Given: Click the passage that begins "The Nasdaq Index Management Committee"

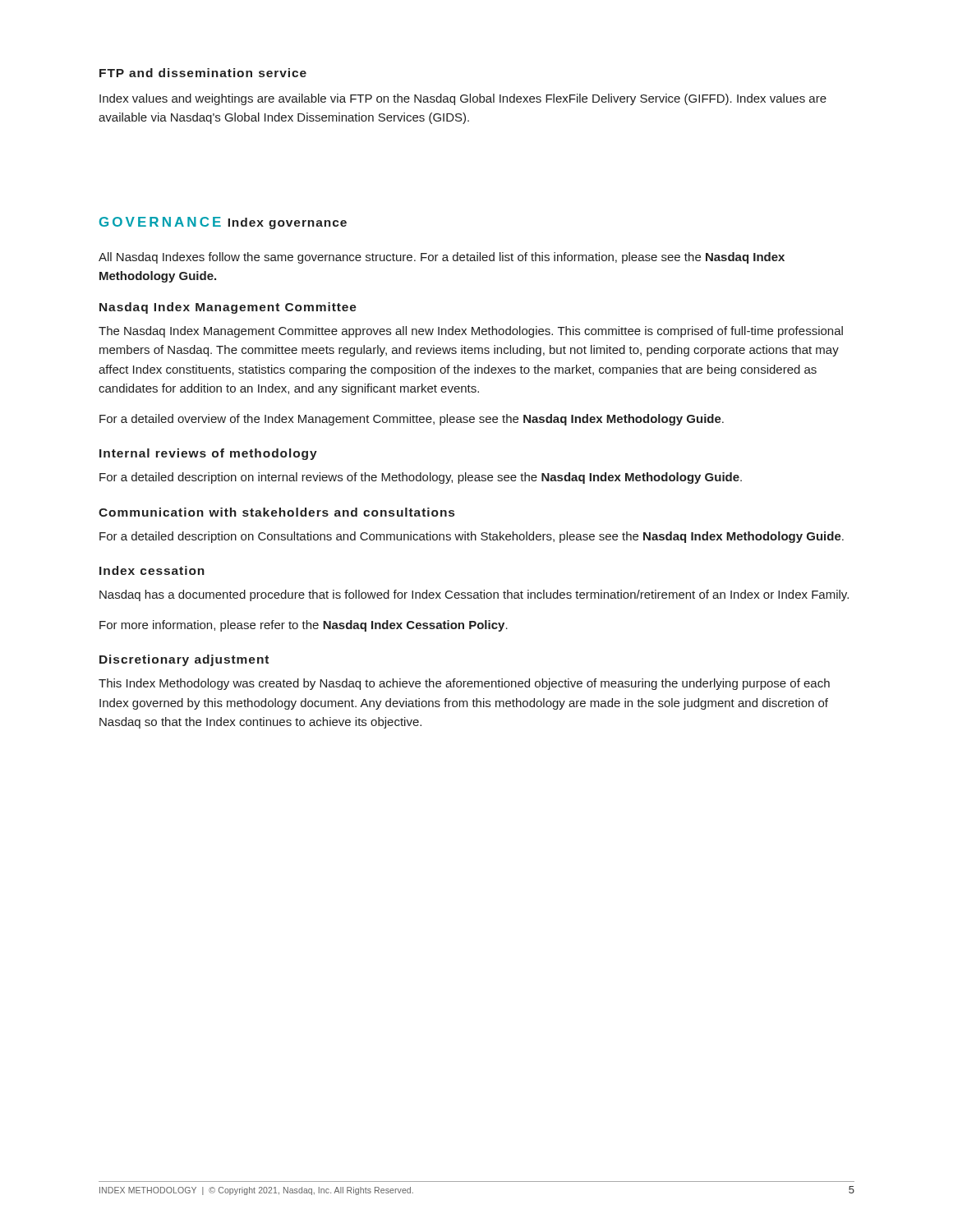Looking at the screenshot, I should tap(476, 359).
